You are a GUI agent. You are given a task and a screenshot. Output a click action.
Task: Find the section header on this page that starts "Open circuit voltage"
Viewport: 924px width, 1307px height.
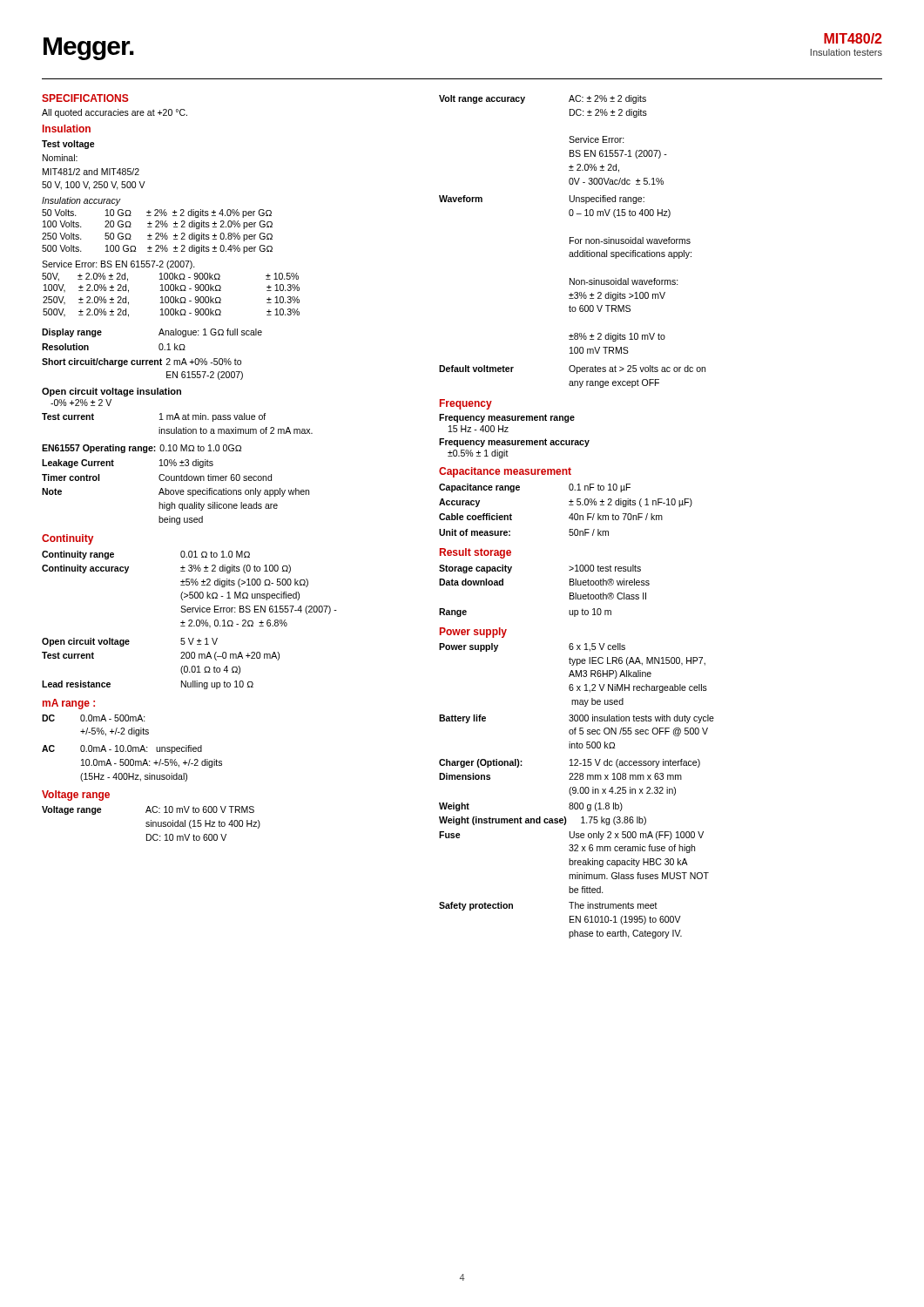pyautogui.click(x=112, y=391)
